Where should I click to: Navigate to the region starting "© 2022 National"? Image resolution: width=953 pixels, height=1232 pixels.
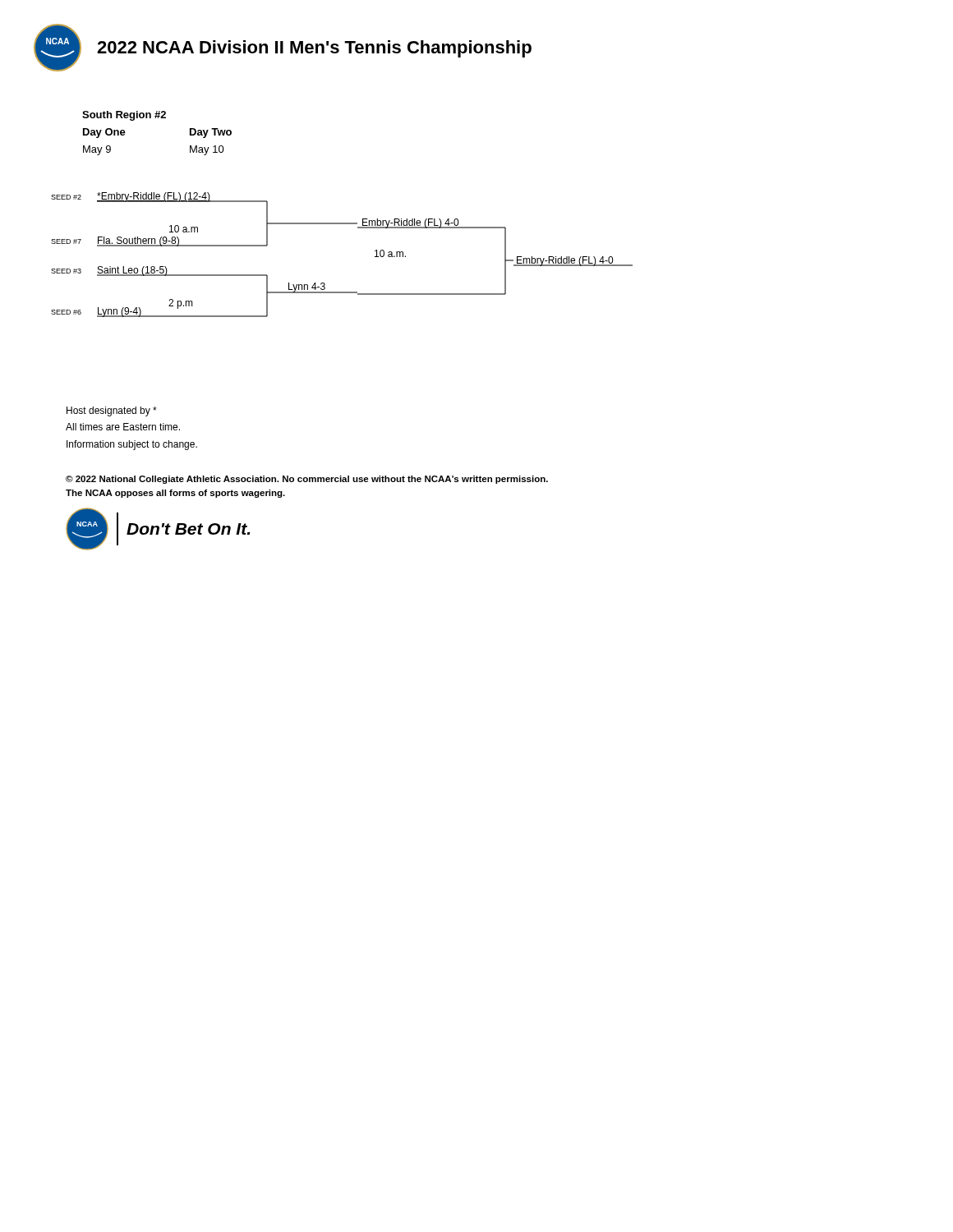coord(307,486)
